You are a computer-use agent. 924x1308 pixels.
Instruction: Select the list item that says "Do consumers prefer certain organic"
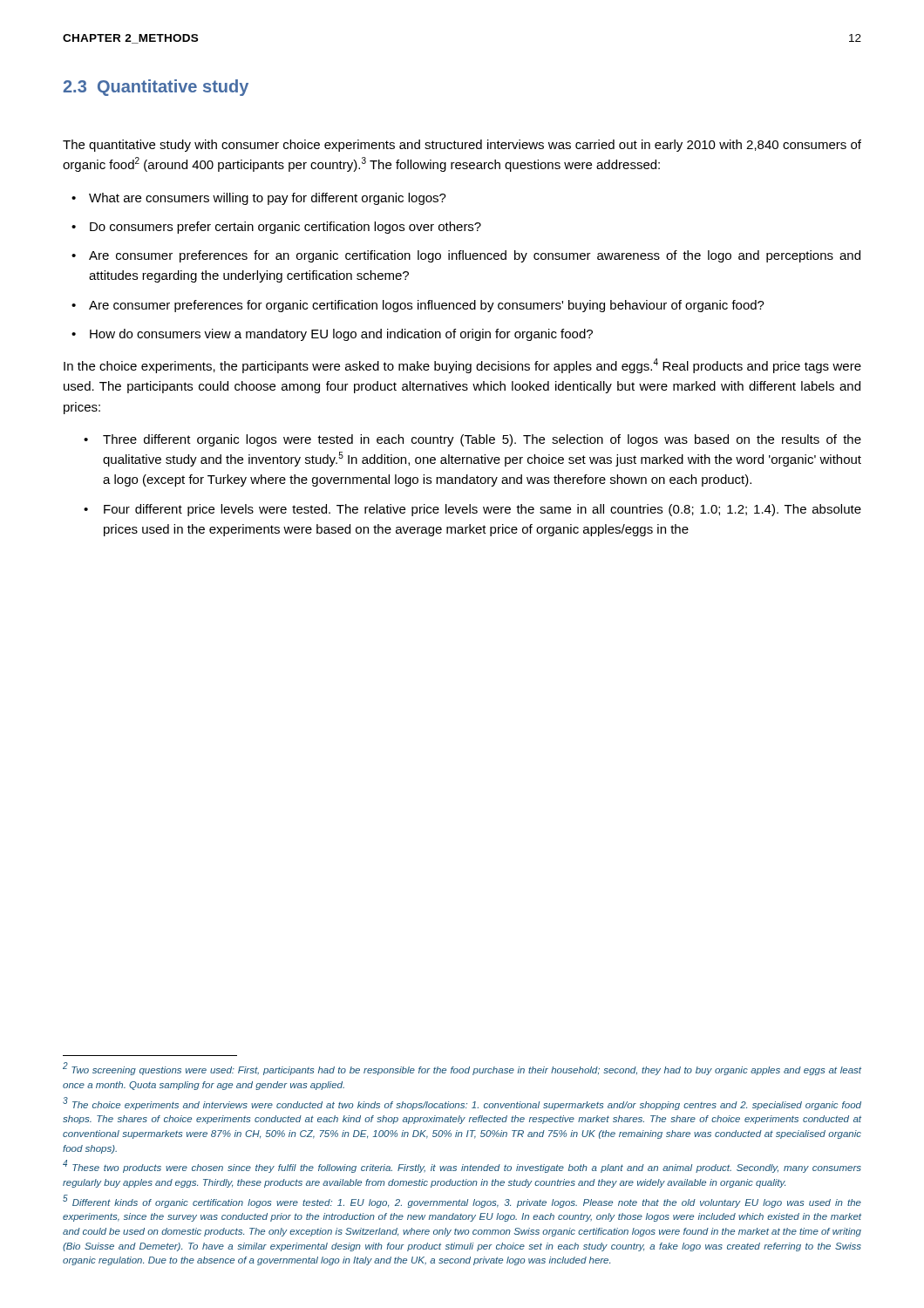[x=462, y=226]
